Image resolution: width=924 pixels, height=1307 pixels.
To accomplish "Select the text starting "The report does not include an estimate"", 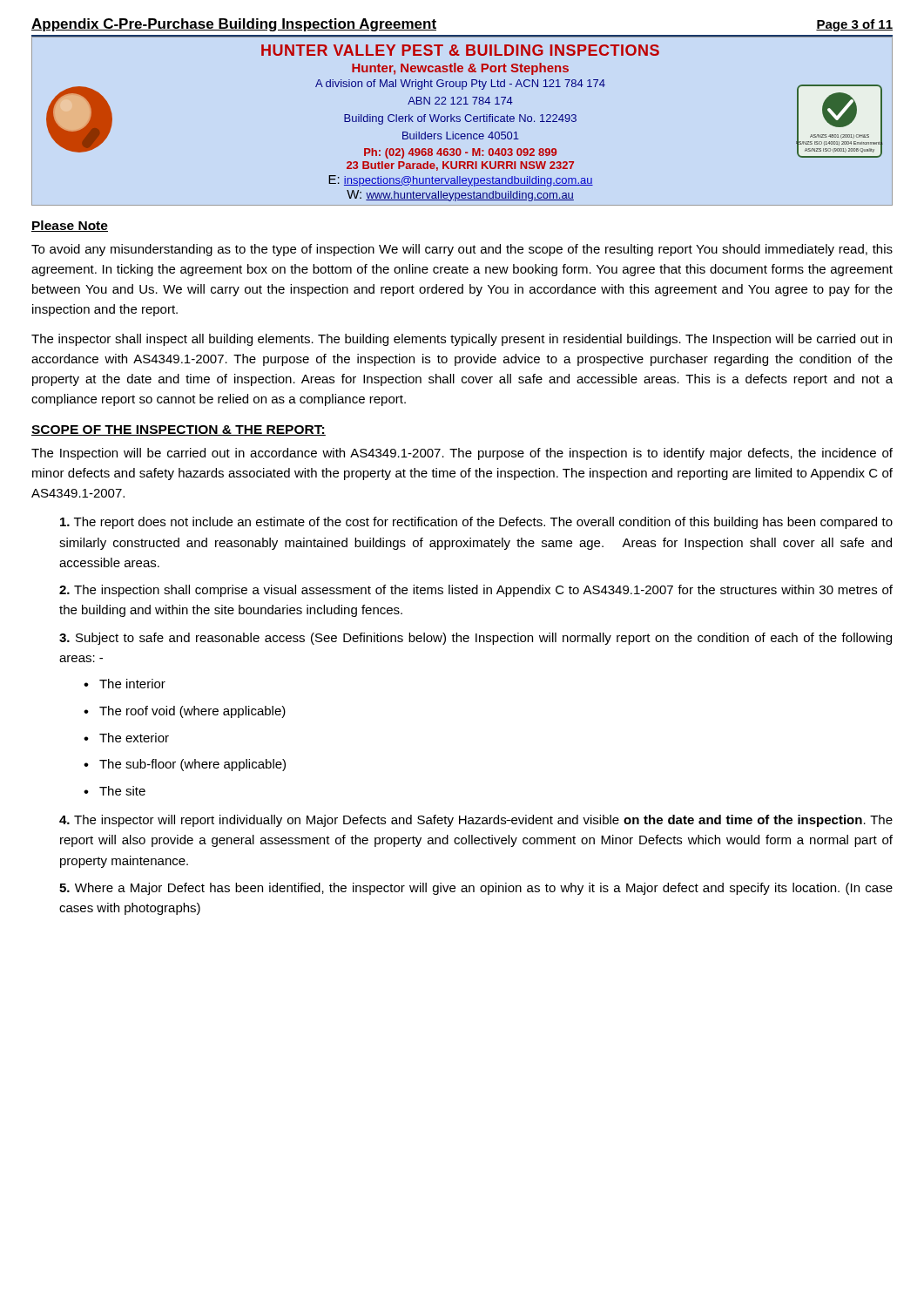I will 476,542.
